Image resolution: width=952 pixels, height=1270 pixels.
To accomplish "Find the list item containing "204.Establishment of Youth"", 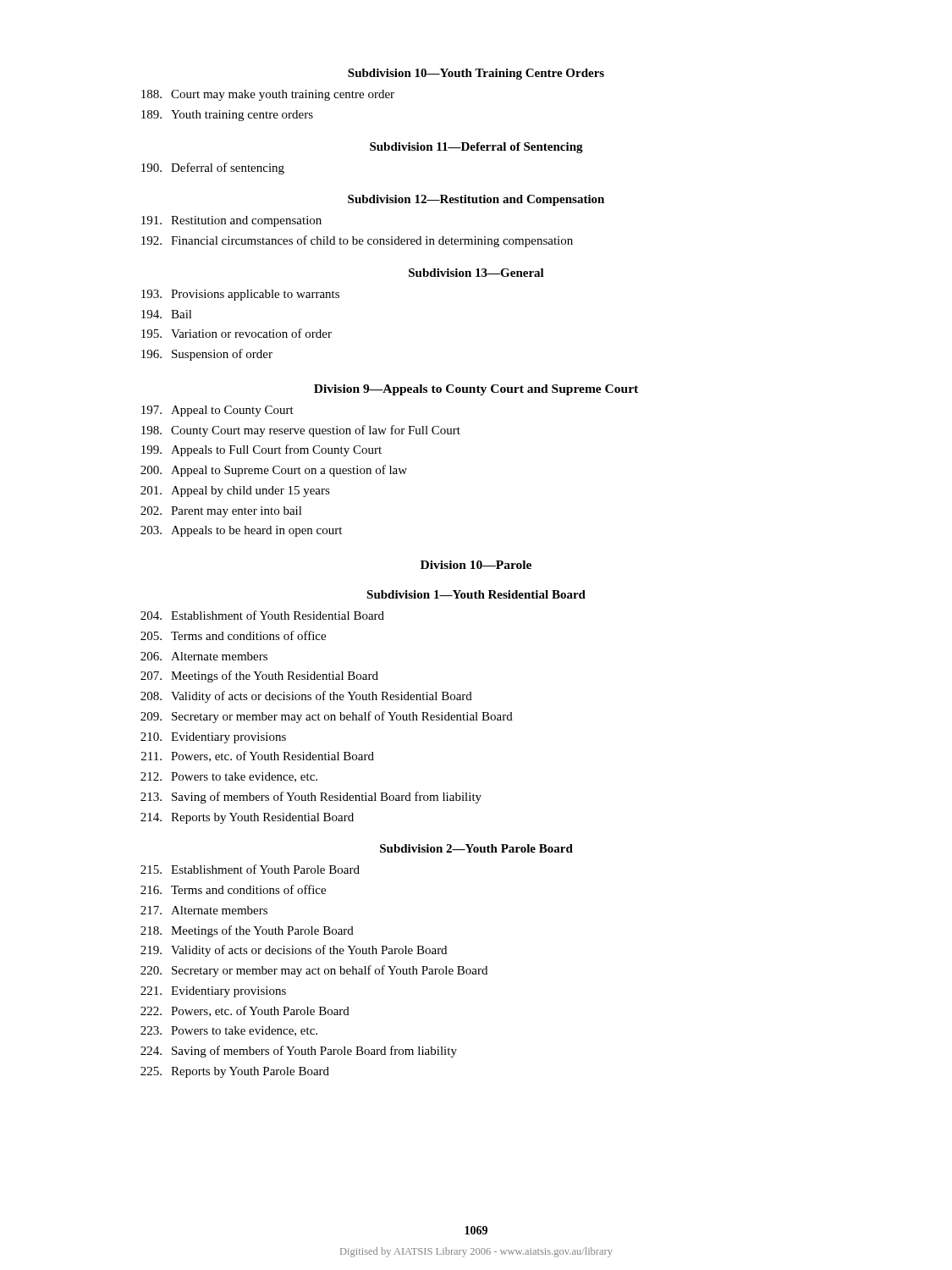I will pyautogui.click(x=262, y=615).
